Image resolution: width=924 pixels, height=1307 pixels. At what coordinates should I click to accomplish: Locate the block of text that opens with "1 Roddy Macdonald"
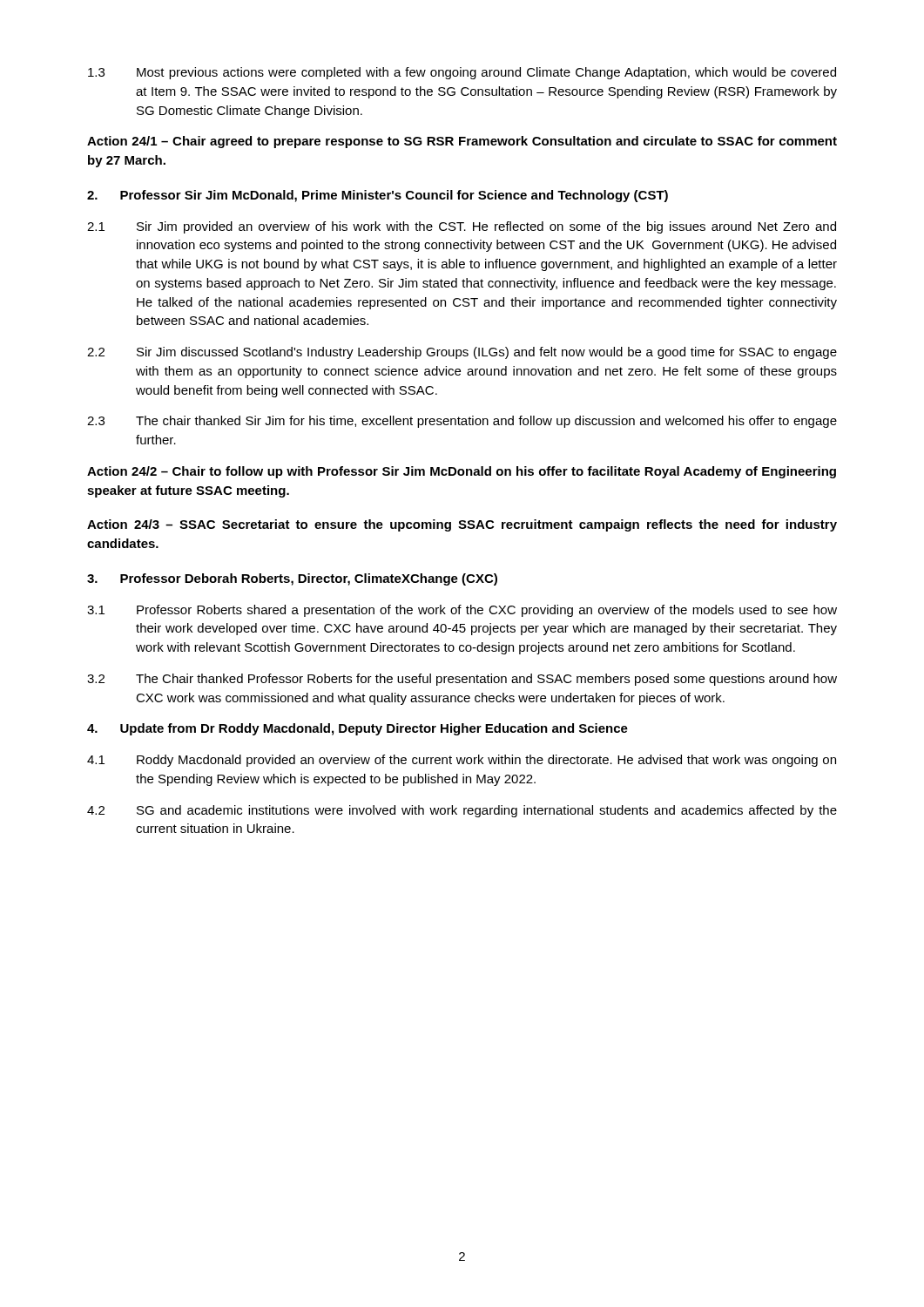(462, 769)
